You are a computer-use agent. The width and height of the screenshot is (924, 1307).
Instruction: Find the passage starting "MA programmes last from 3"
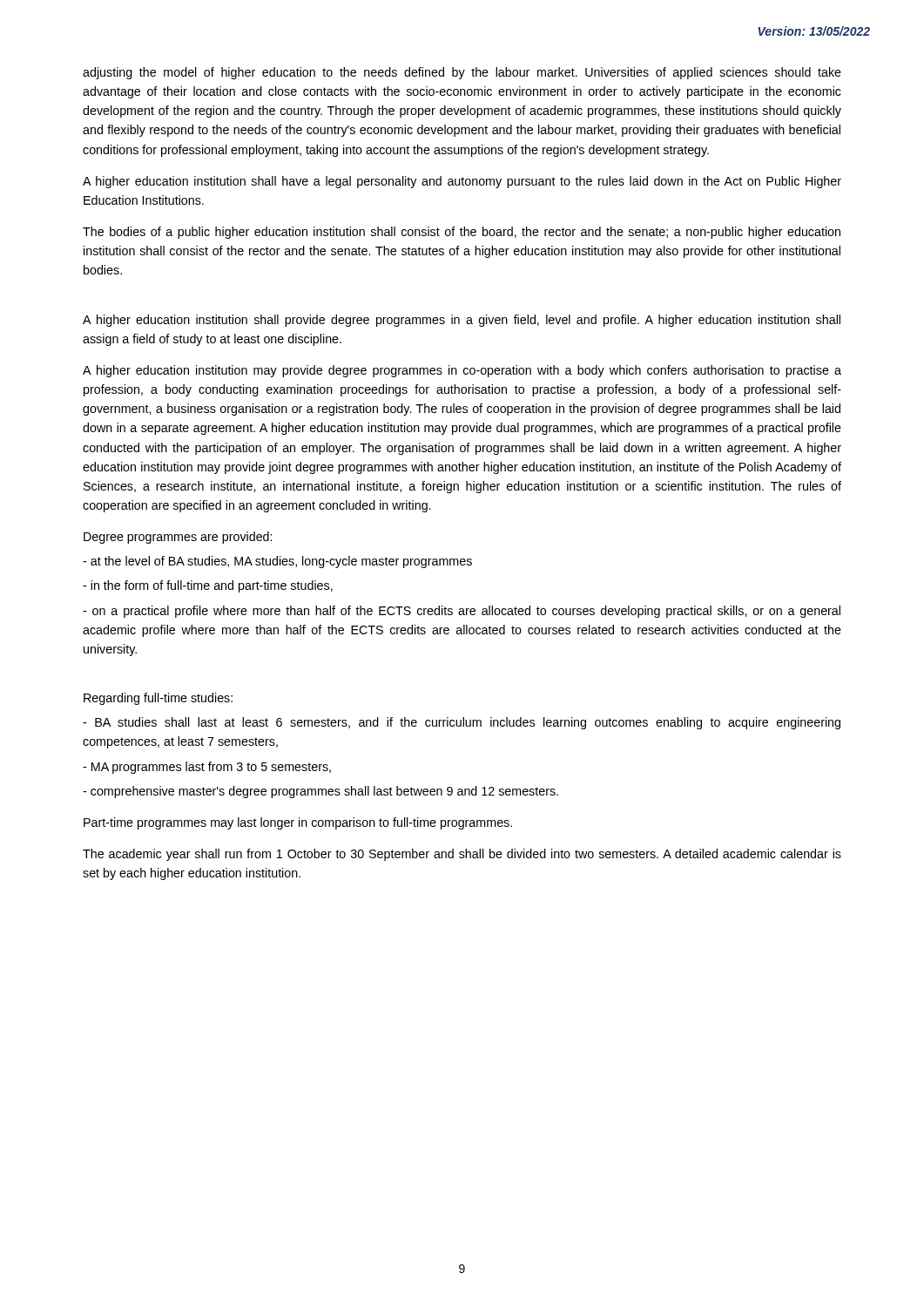[x=207, y=766]
